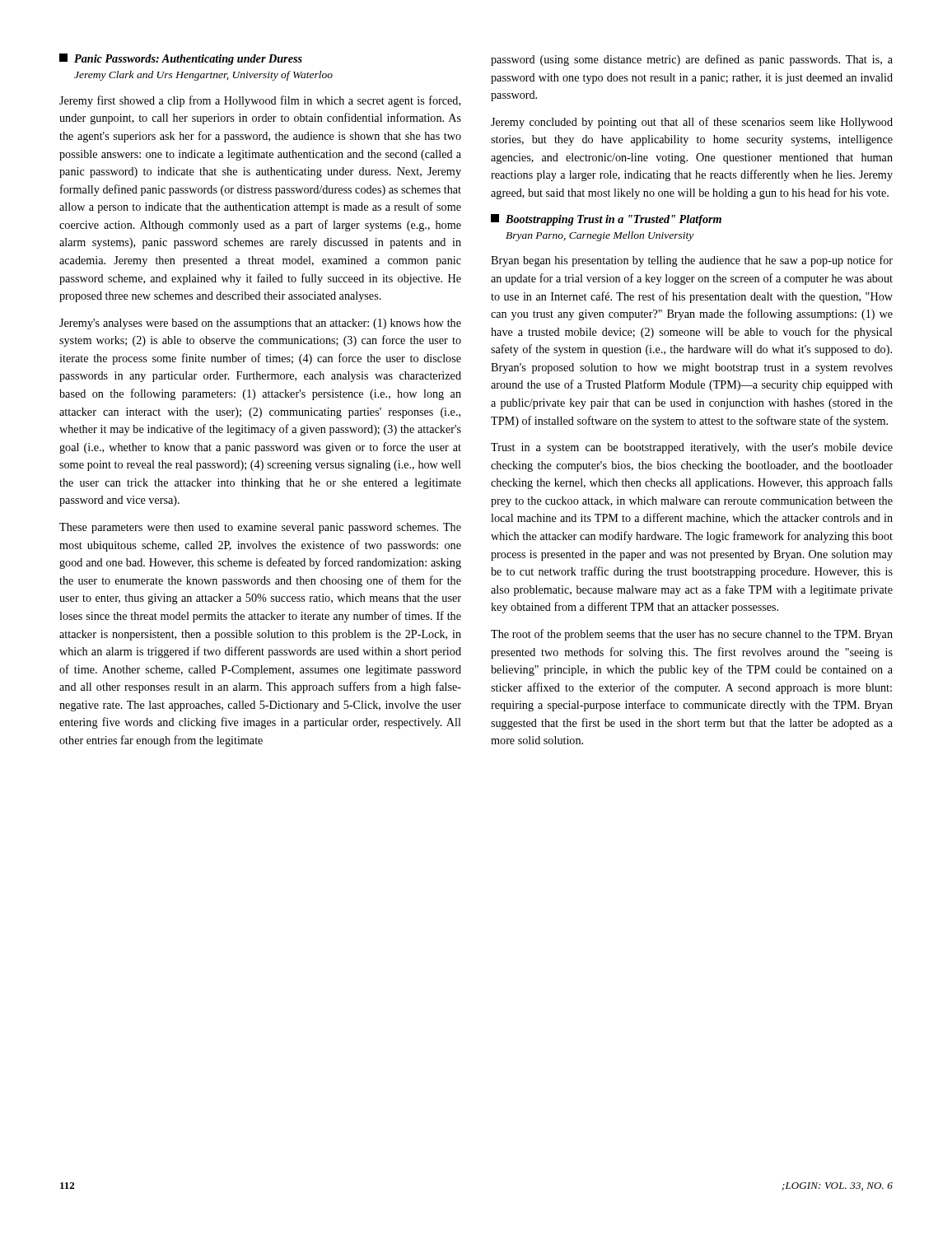
Task: Find the region starting "Jeremy's analyses were based on the assumptions"
Action: [x=260, y=412]
